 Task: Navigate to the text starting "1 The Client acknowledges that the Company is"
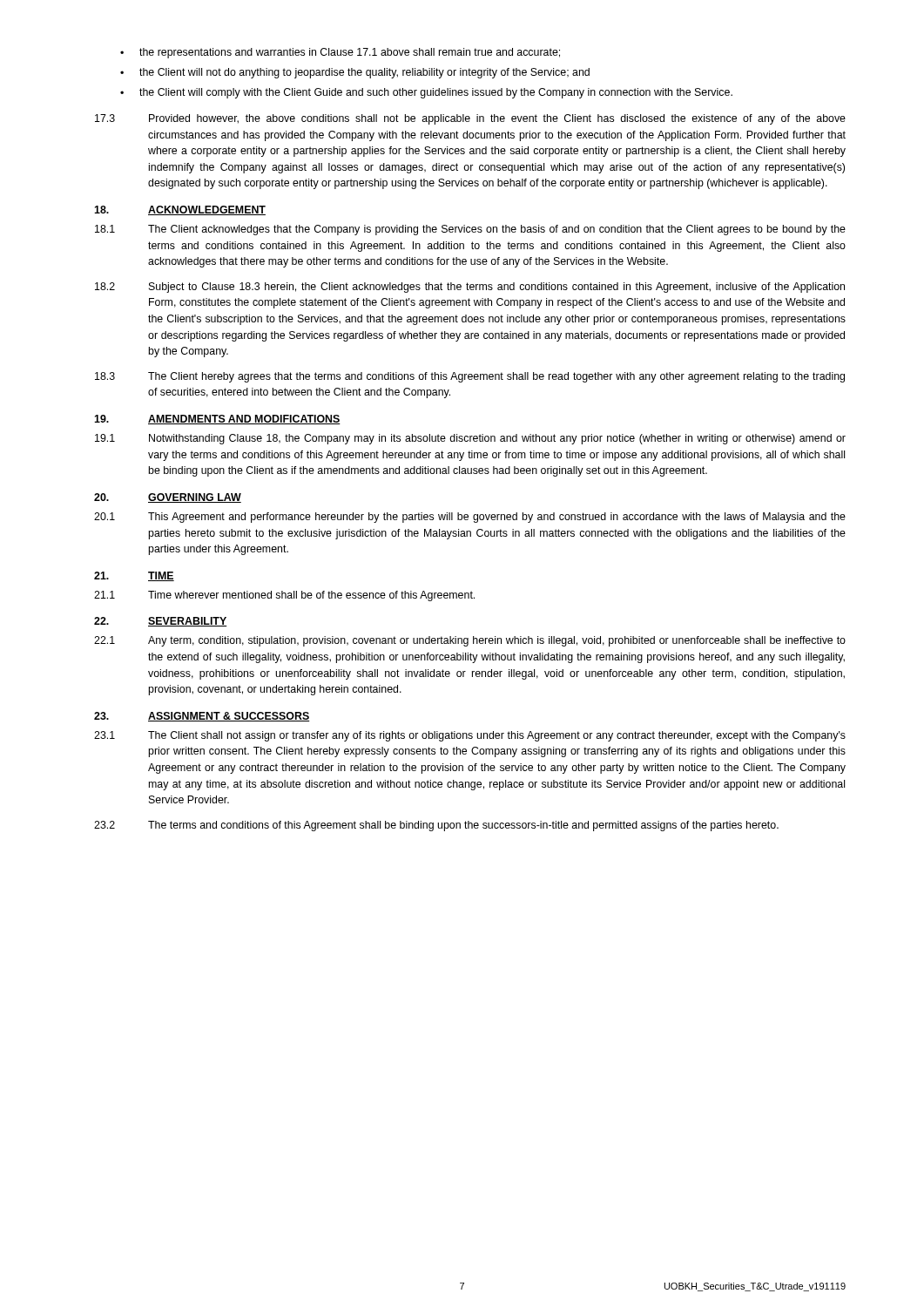[470, 246]
